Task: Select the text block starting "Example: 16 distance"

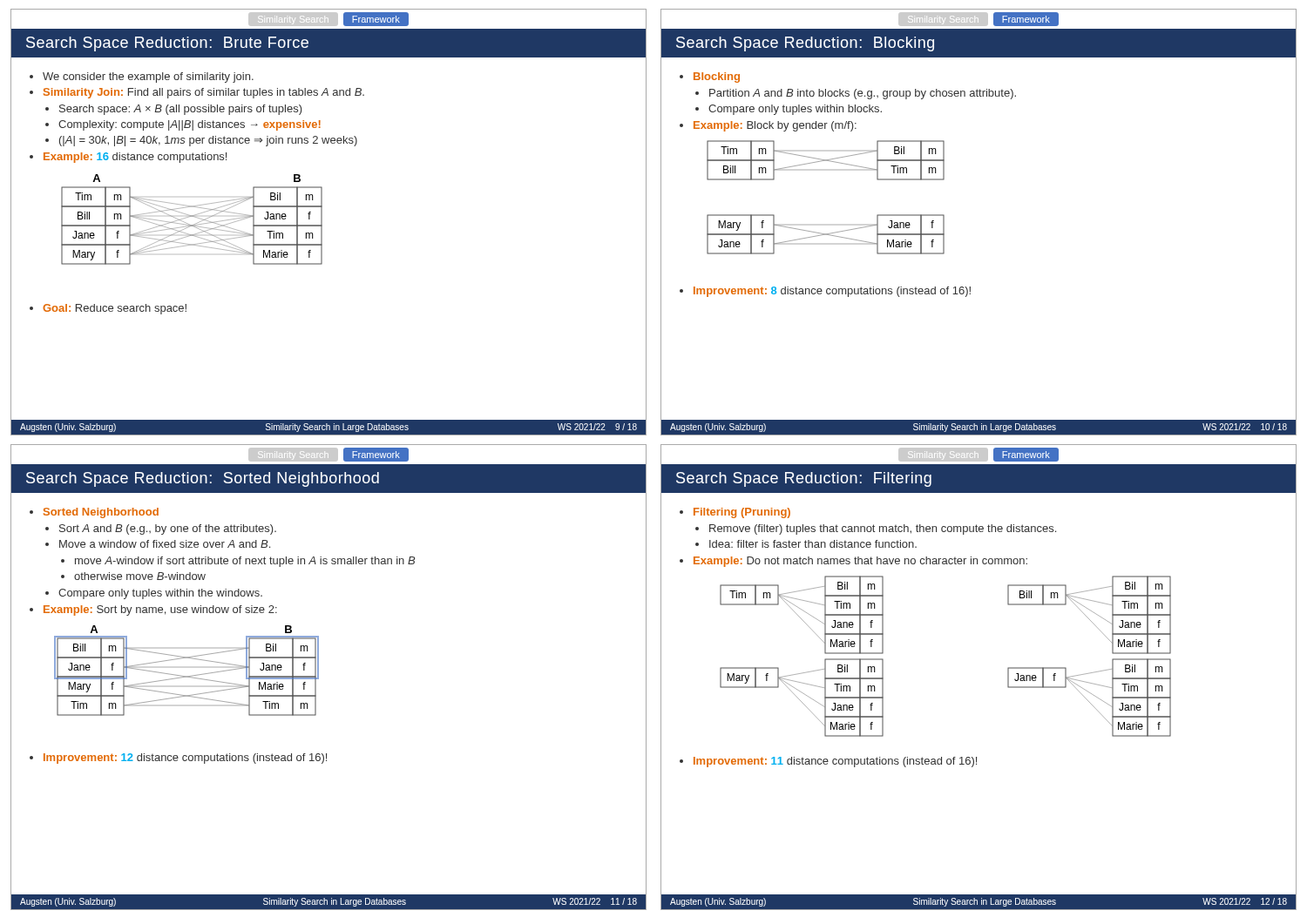Action: [x=135, y=156]
